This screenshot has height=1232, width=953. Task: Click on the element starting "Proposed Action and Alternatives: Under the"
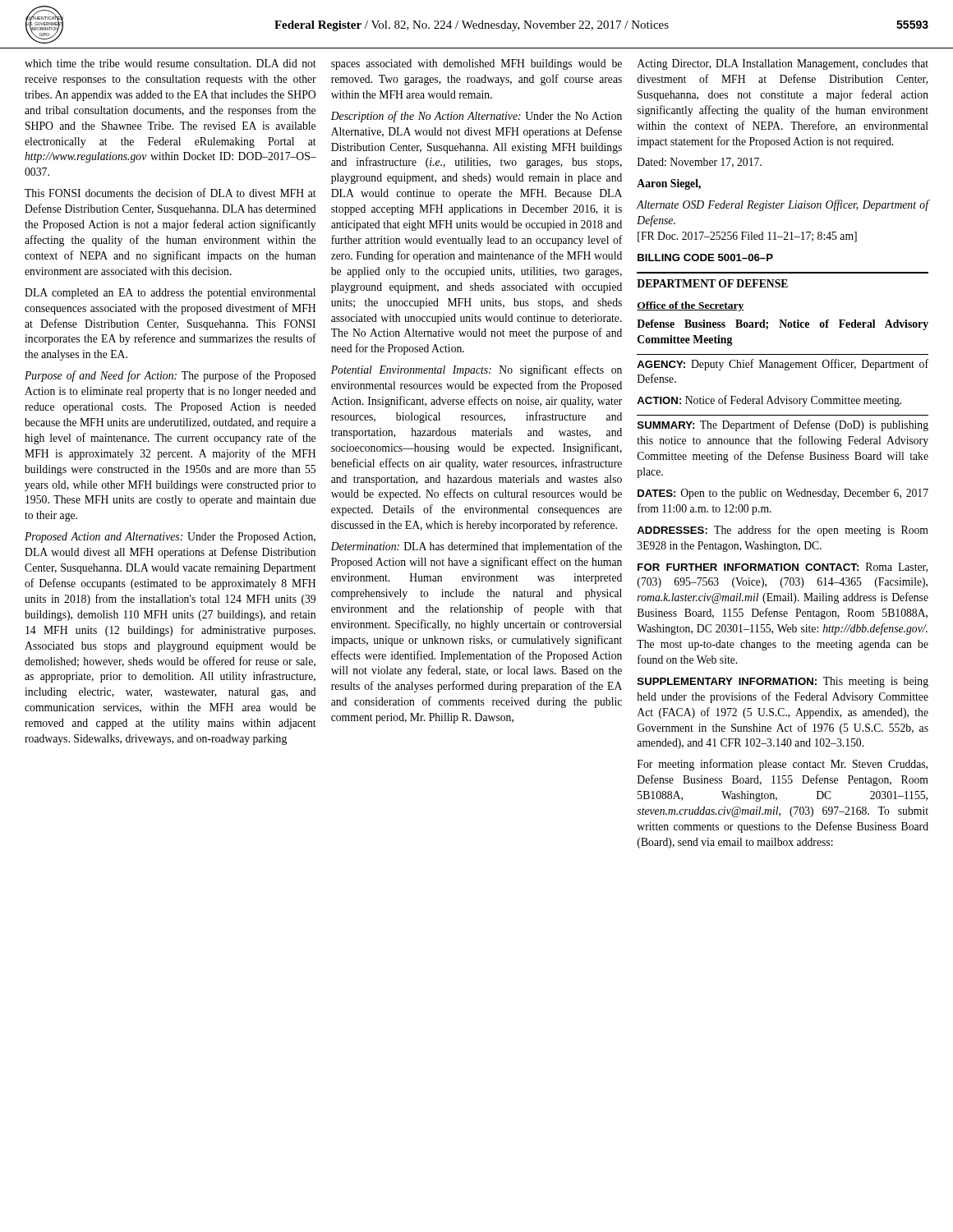click(170, 639)
